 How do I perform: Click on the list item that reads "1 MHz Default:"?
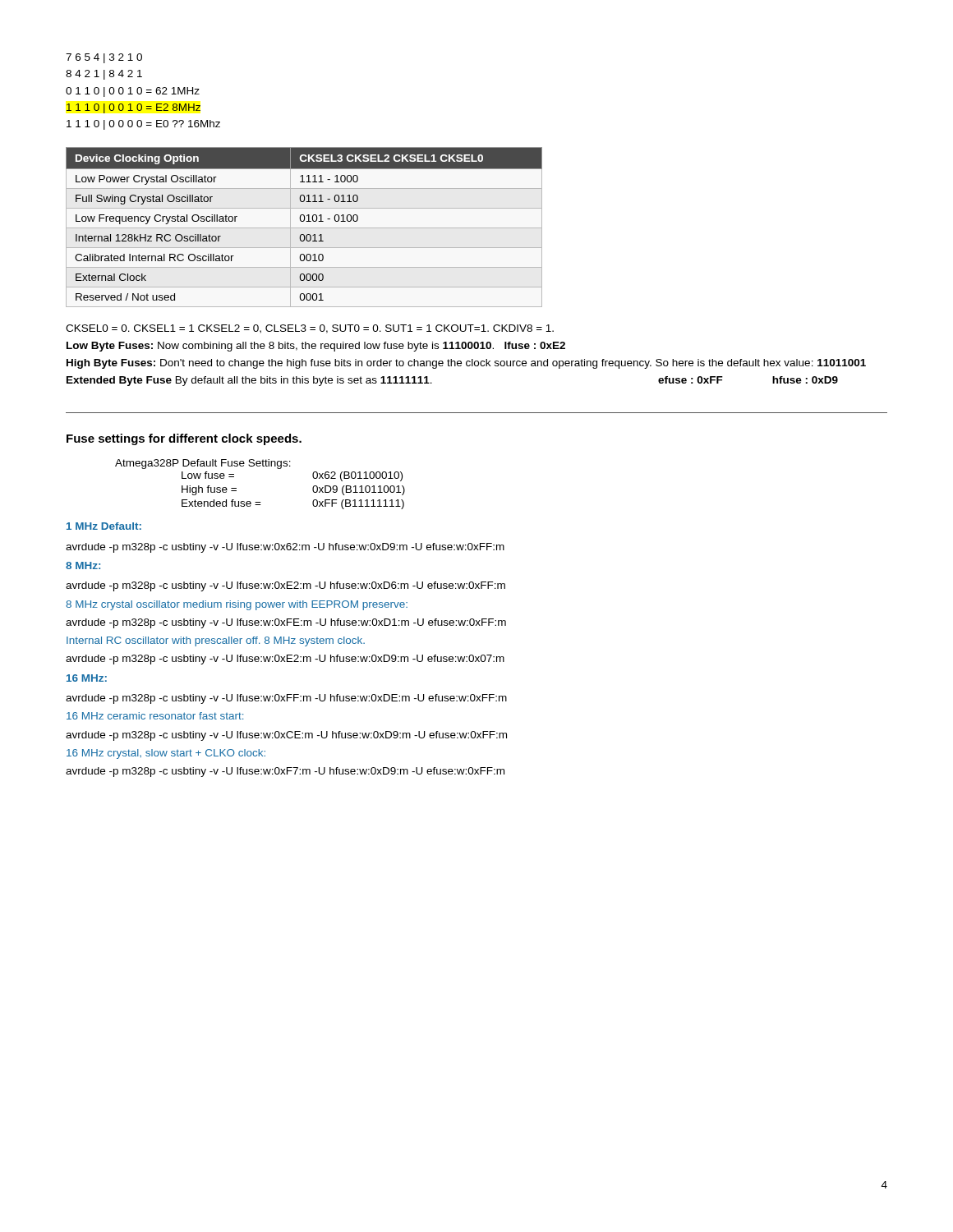coord(104,526)
